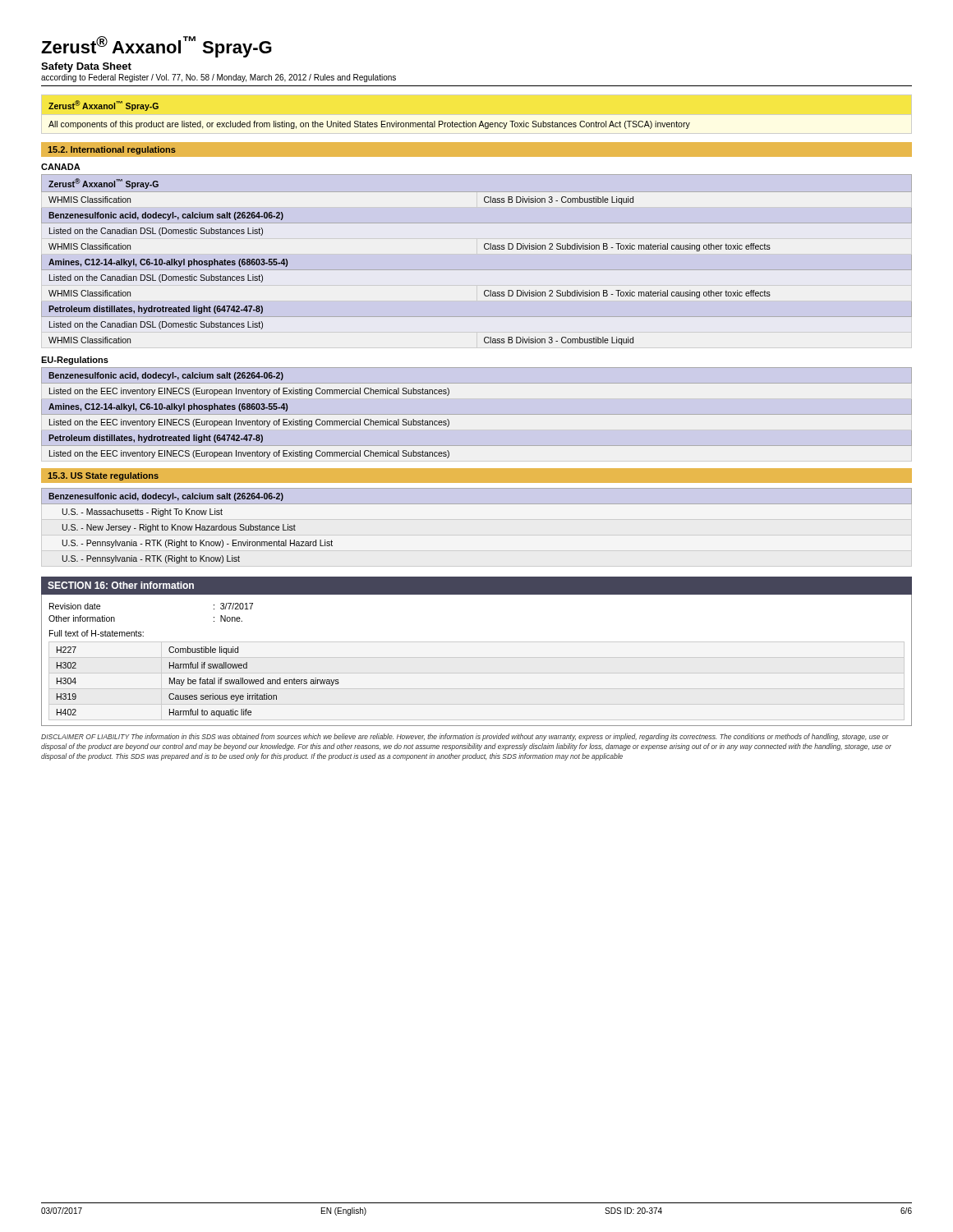Navigate to the element starting "Other information : None."
This screenshot has height=1232, width=953.
point(74,618)
